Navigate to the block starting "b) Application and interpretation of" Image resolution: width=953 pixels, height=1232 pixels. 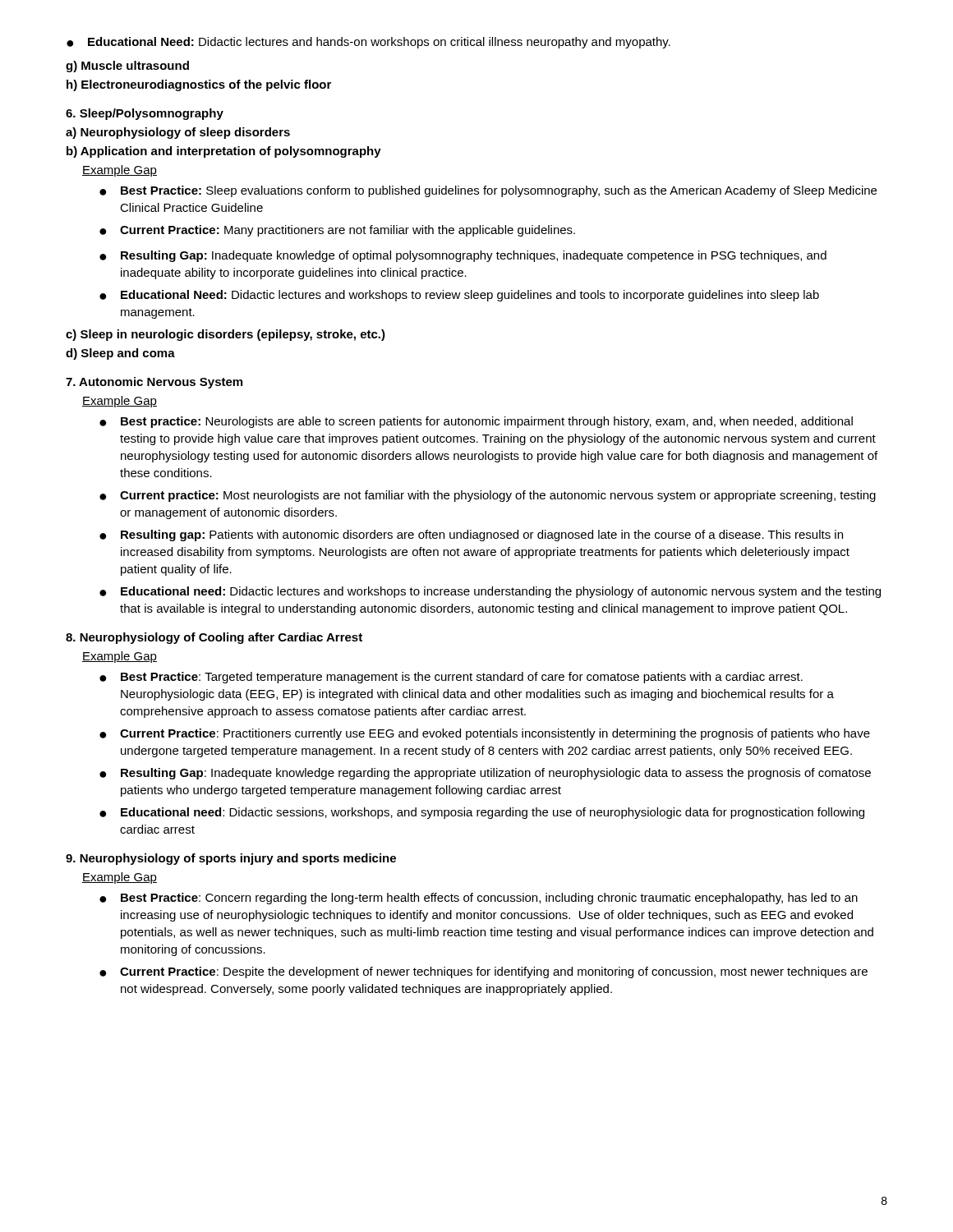pos(223,151)
